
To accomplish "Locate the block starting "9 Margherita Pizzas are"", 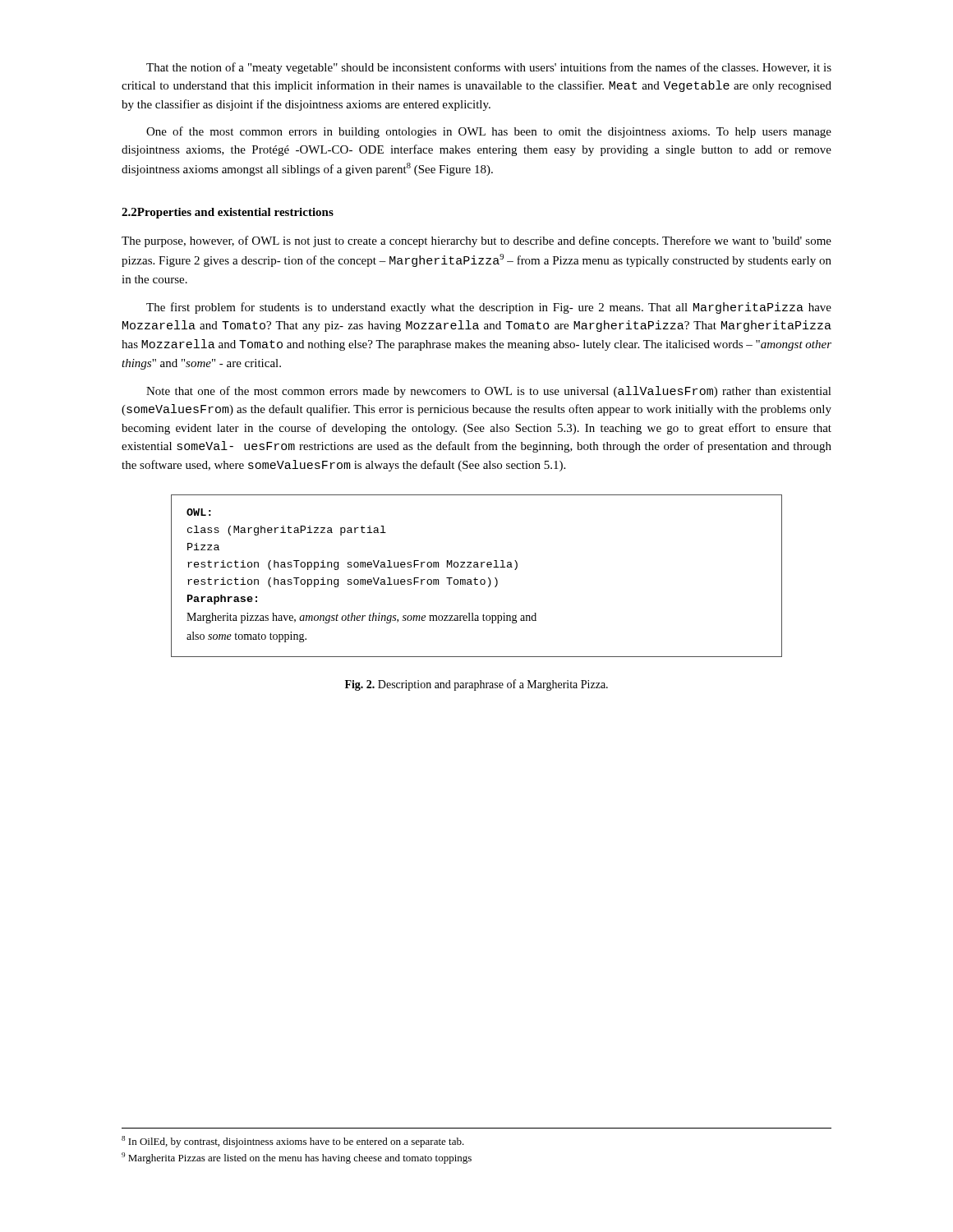I will (476, 1158).
